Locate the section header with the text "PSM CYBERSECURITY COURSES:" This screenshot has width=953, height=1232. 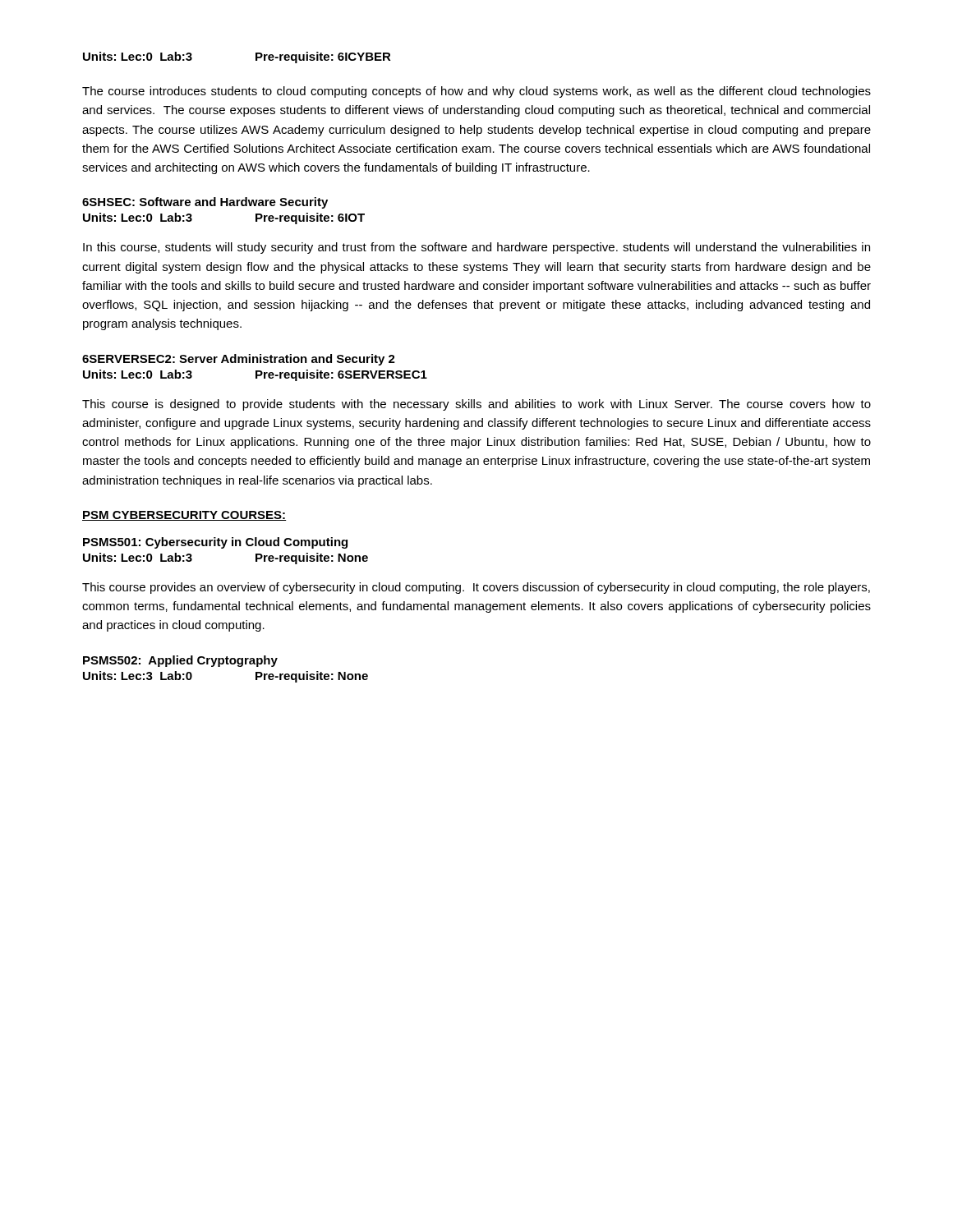(184, 514)
